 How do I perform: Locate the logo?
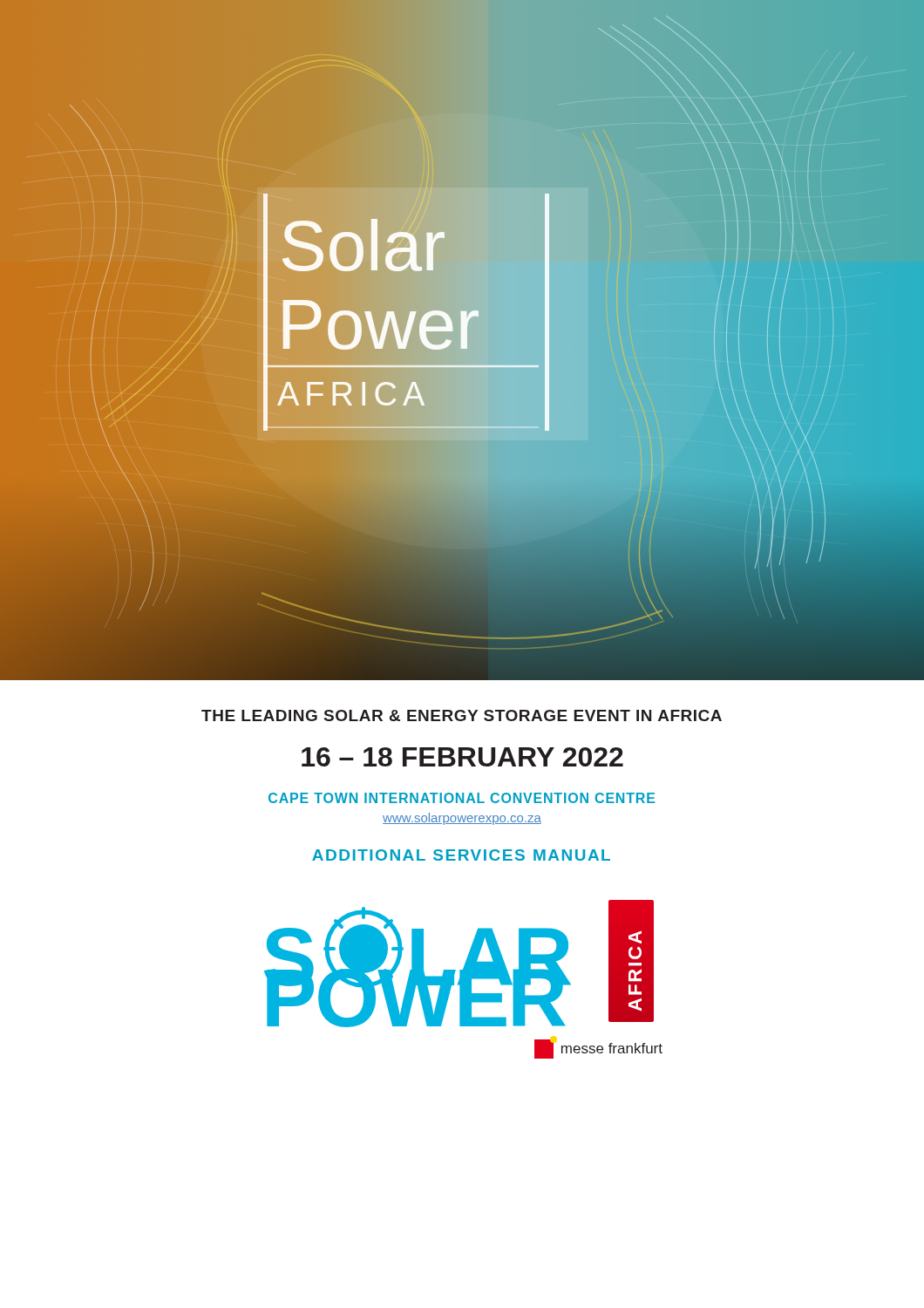tap(462, 975)
